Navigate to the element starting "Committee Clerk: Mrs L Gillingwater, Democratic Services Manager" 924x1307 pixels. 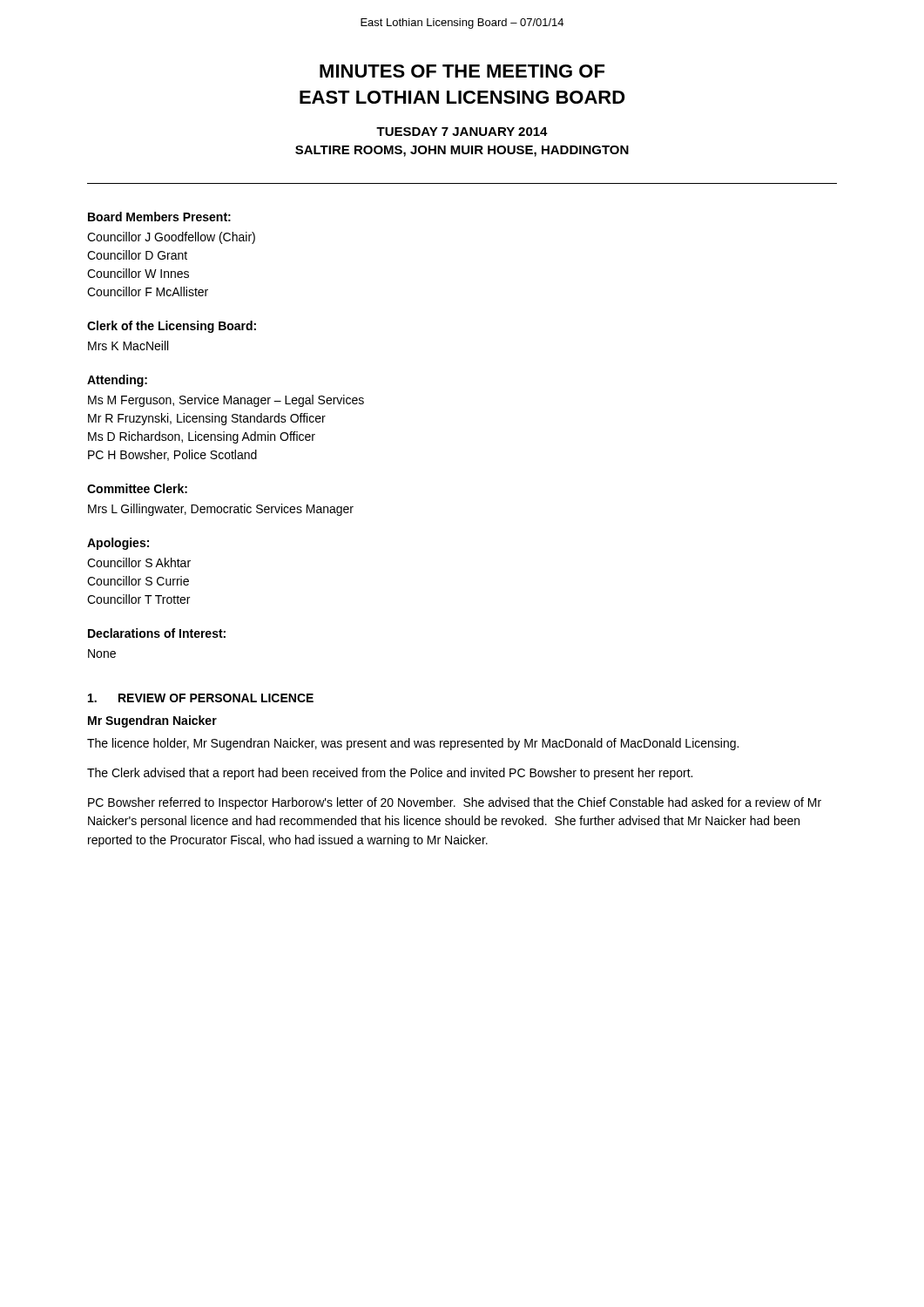tap(137, 488)
